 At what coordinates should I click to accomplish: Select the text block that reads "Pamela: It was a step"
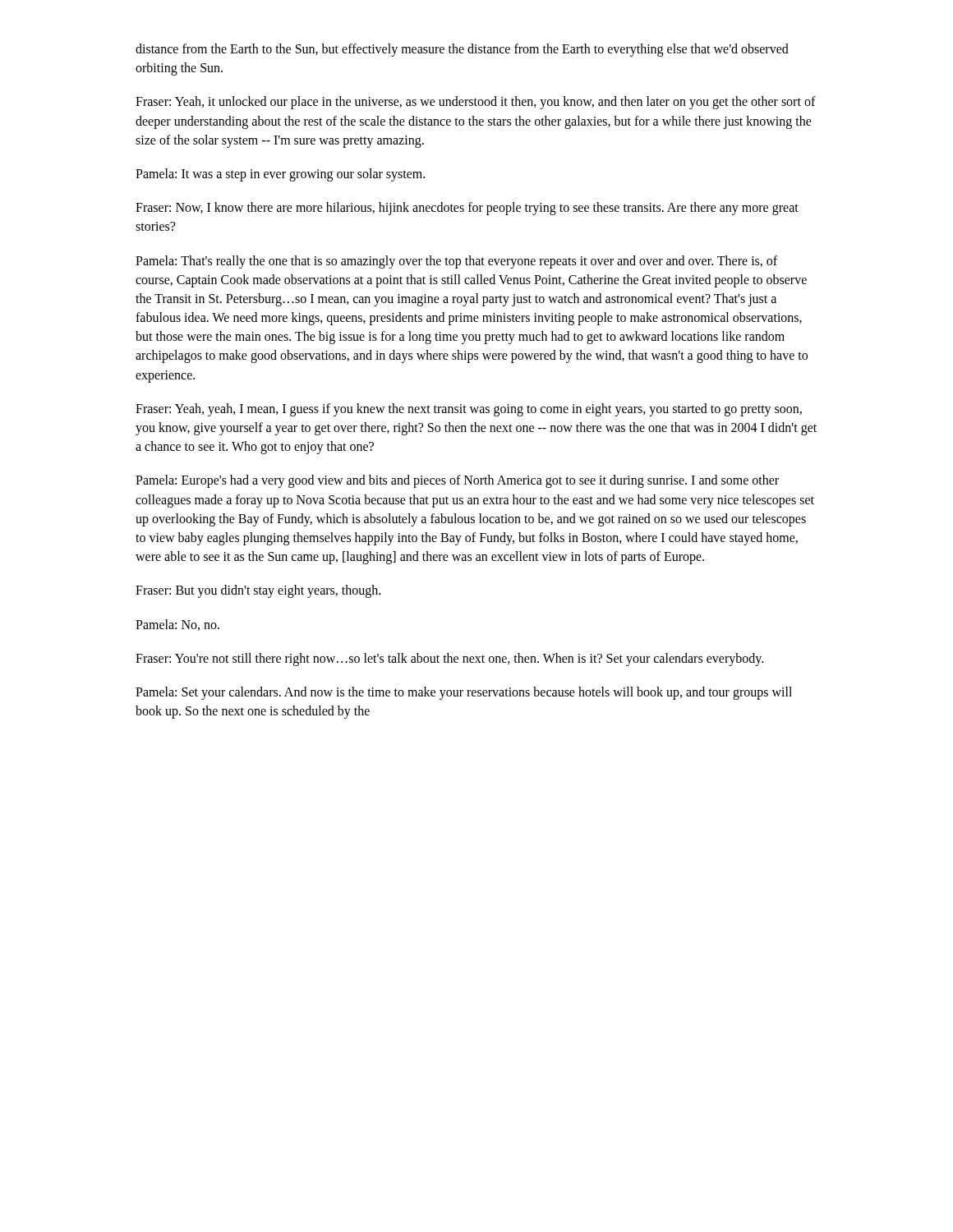point(281,174)
